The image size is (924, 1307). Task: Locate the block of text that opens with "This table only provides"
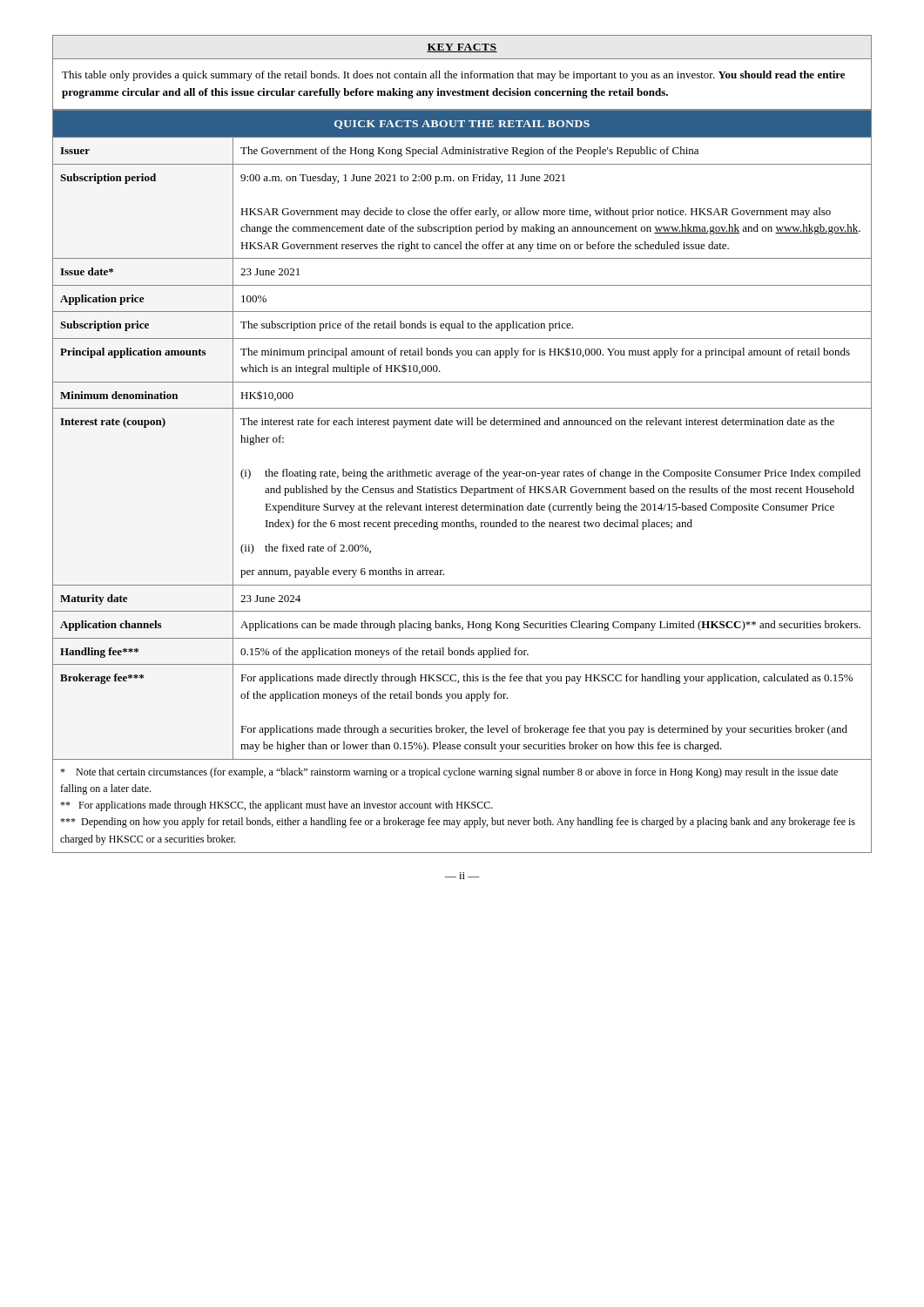(x=454, y=83)
